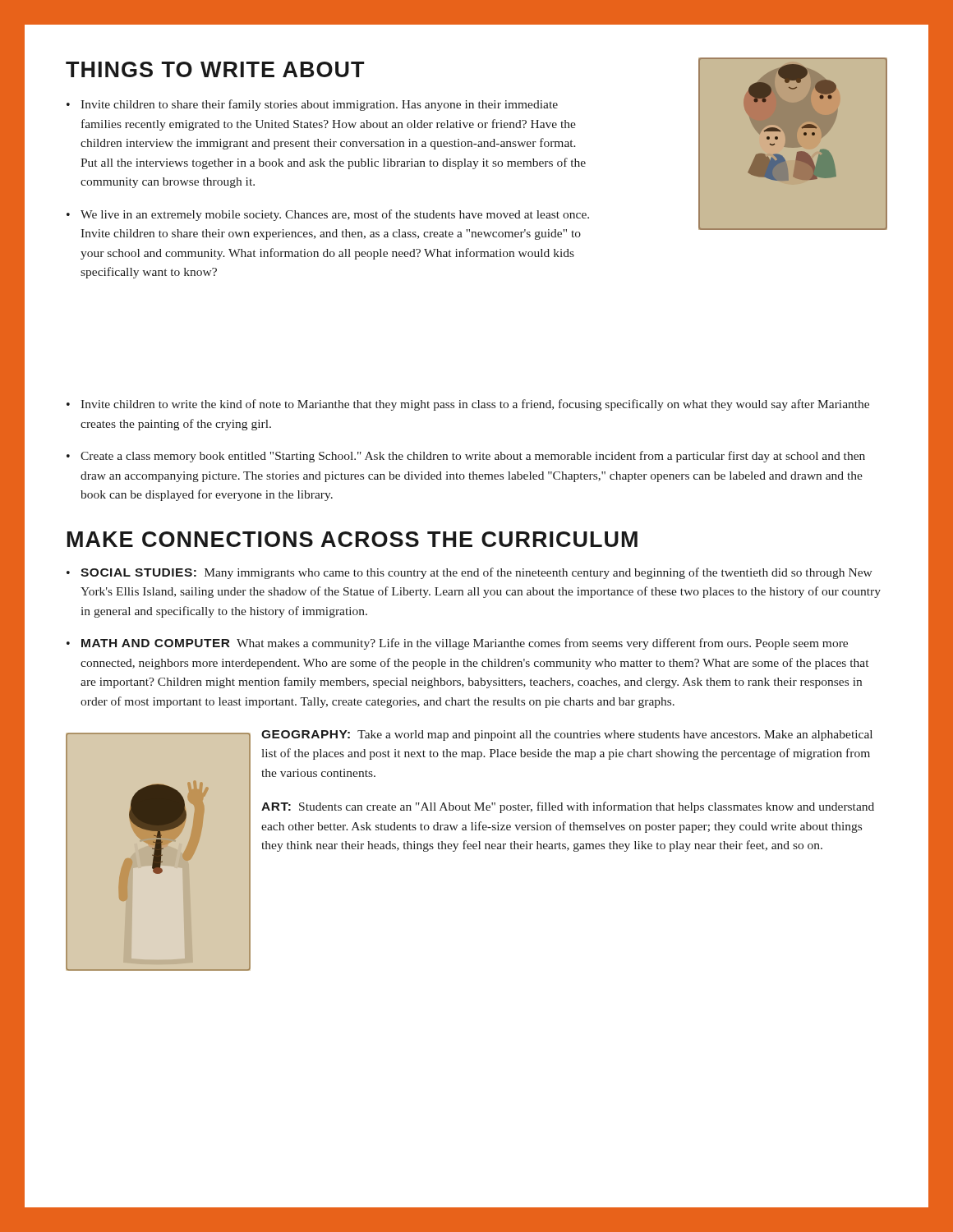Find the list item with the text "• Create a class"
This screenshot has width=953, height=1232.
[476, 475]
